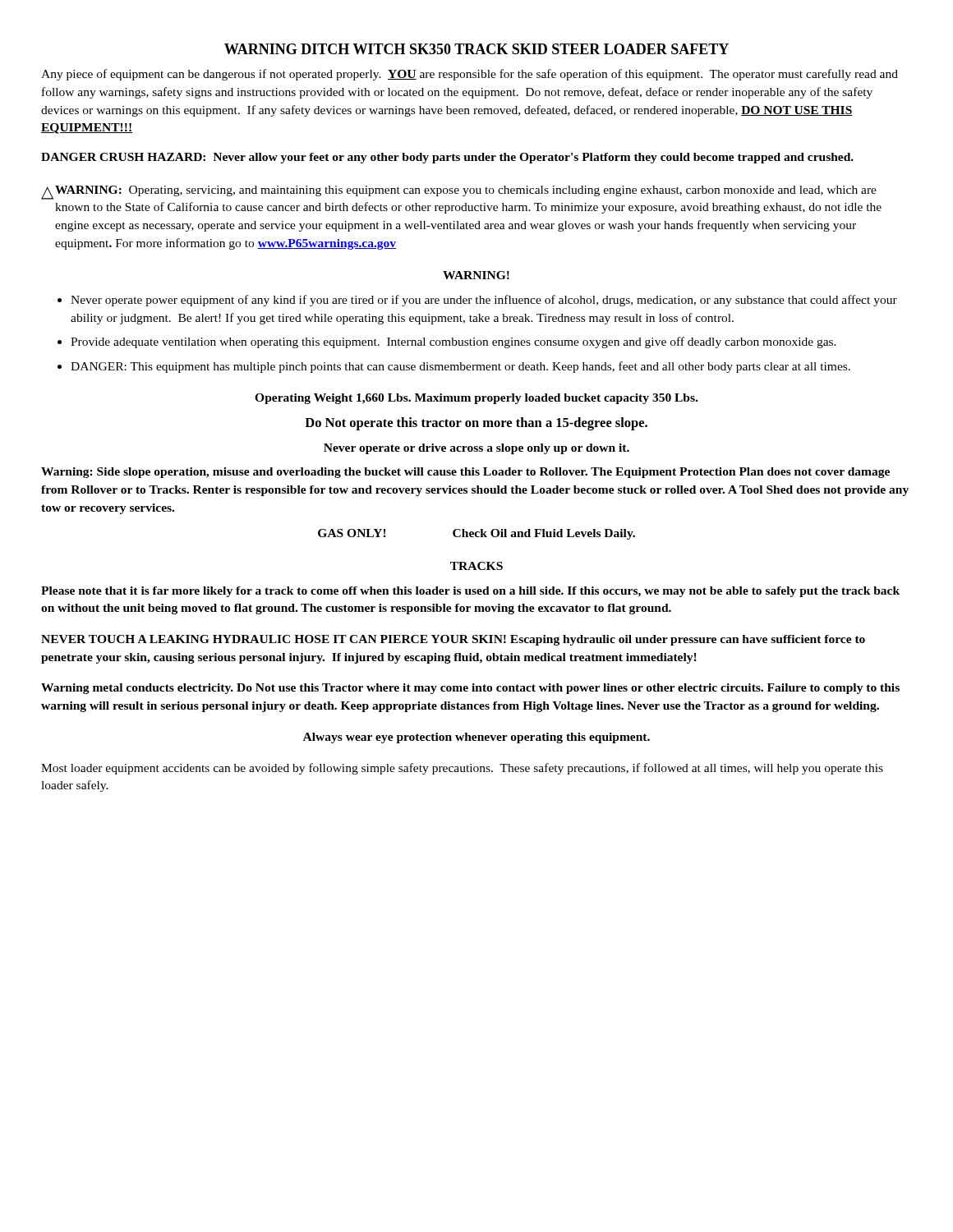Screen dimensions: 1232x953
Task: Find the title that says "WARNING DITCH WITCH SK350 TRACK SKID STEER LOADER"
Action: coord(476,49)
